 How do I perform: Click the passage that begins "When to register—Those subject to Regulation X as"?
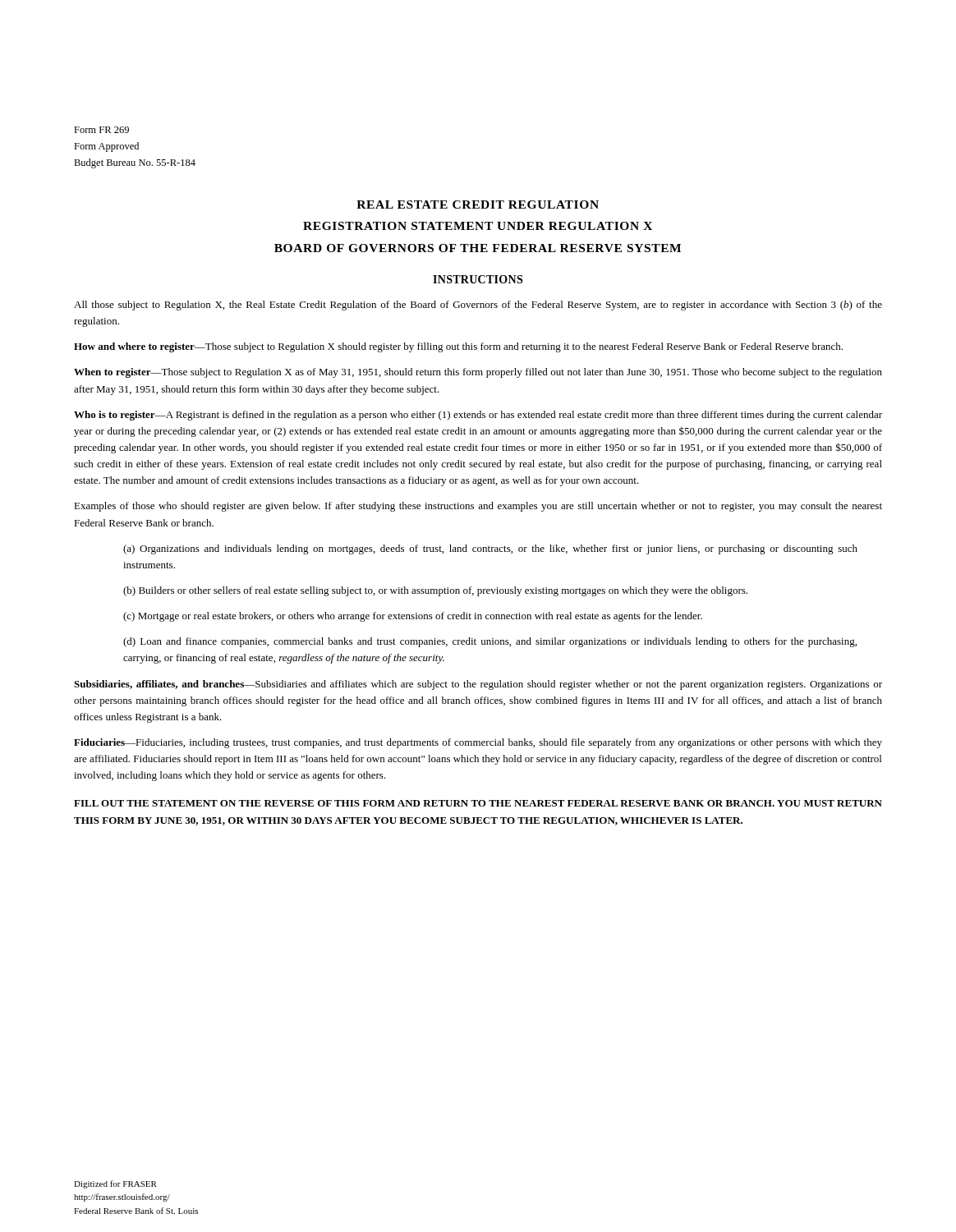(478, 380)
